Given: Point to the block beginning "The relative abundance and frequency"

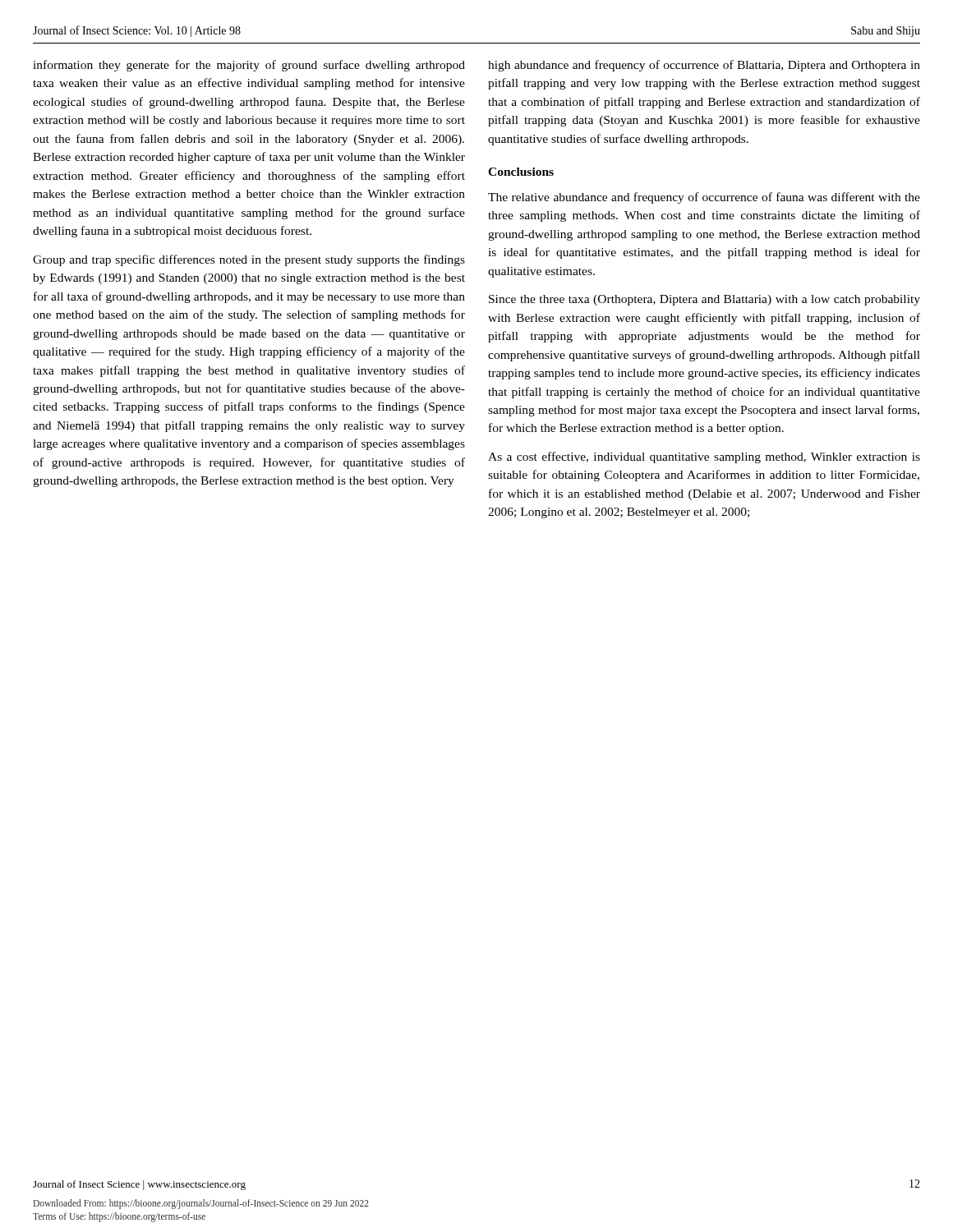Looking at the screenshot, I should pos(704,234).
